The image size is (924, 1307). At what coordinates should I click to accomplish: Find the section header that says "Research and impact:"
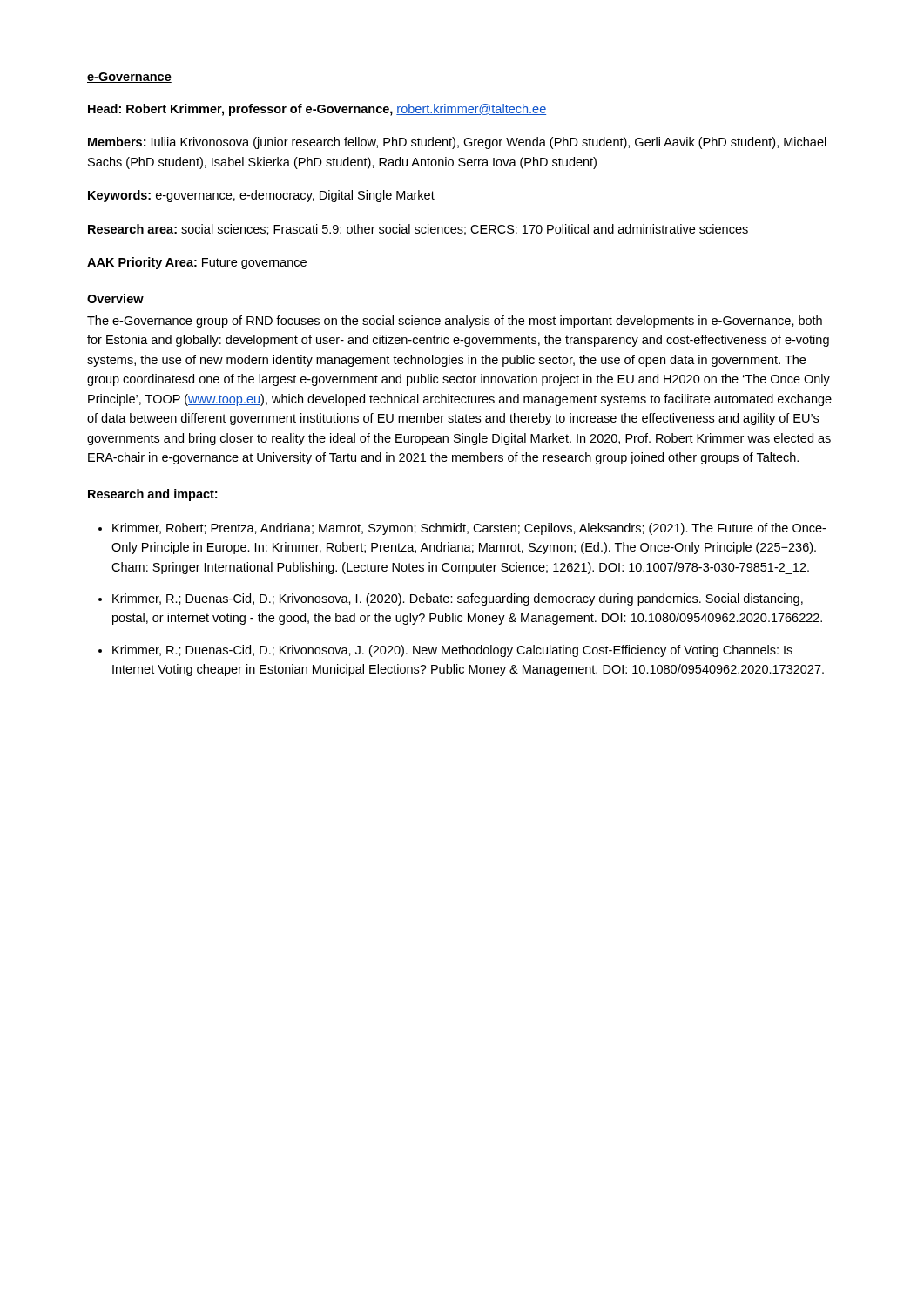[x=153, y=494]
